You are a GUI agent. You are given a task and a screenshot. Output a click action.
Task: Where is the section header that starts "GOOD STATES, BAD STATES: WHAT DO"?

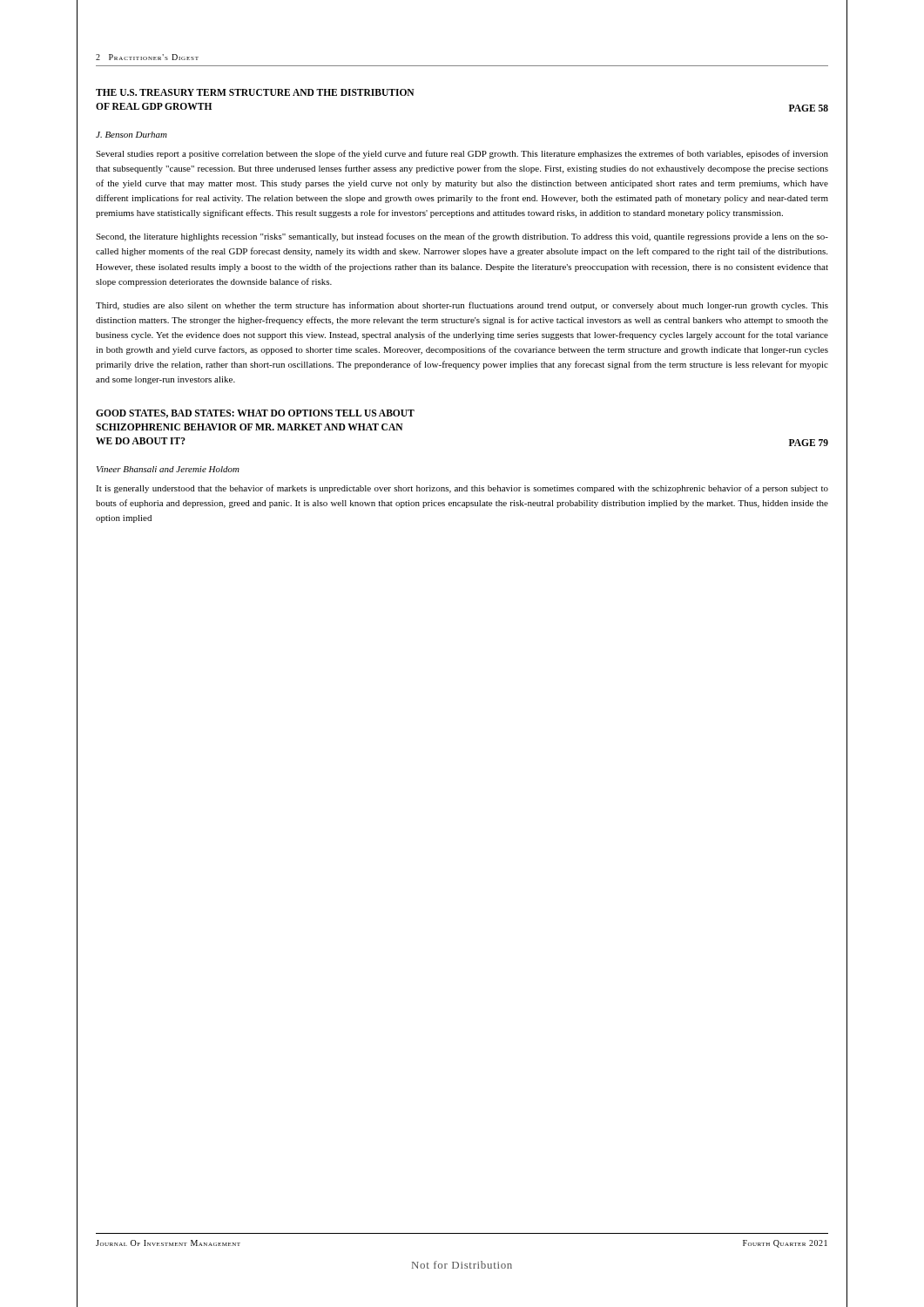tap(255, 414)
